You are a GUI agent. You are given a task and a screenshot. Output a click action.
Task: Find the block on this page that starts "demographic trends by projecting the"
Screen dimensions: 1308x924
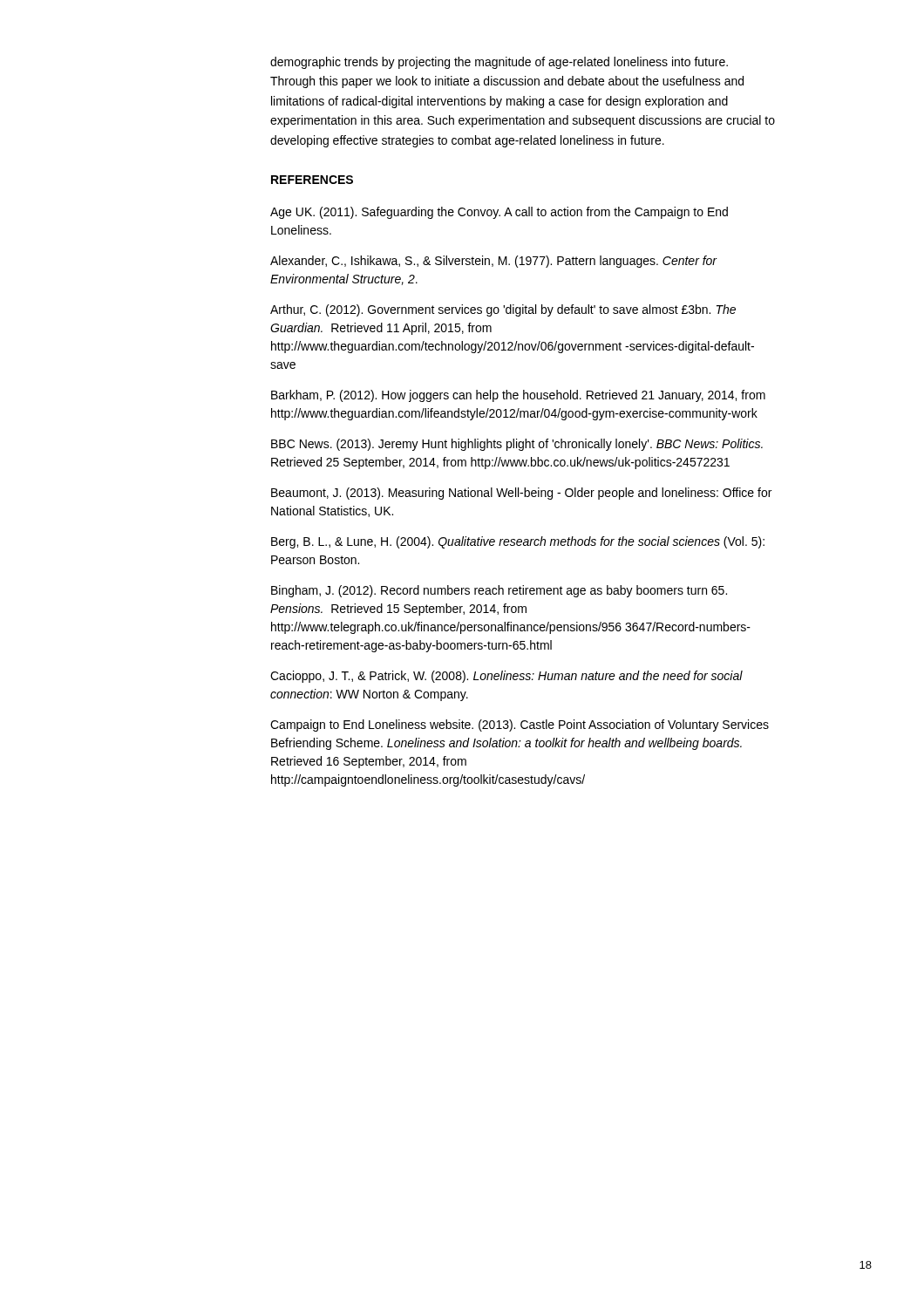click(x=523, y=101)
